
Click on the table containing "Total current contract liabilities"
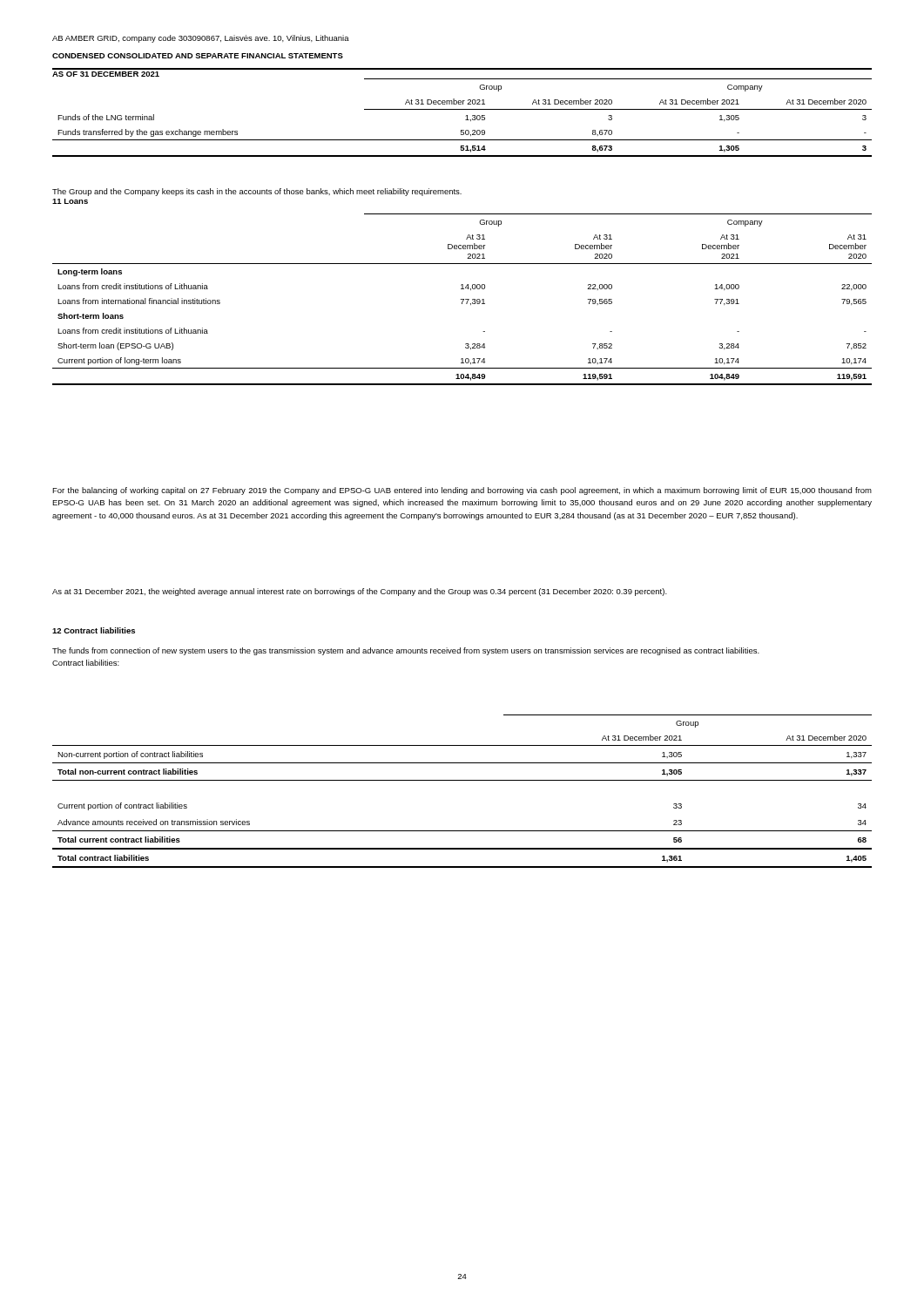pos(462,791)
